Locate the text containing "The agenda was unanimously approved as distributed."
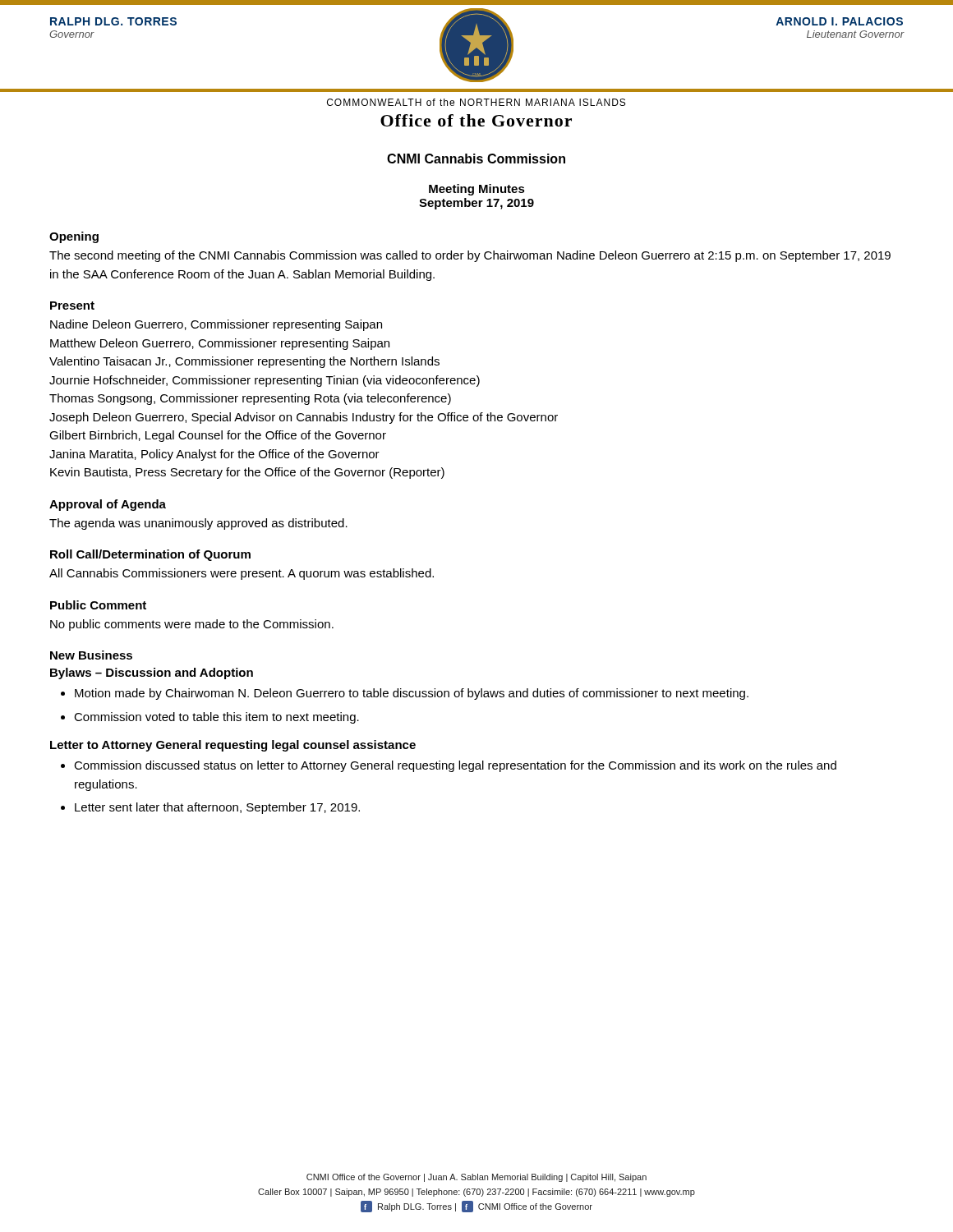The height and width of the screenshot is (1232, 953). click(x=199, y=522)
